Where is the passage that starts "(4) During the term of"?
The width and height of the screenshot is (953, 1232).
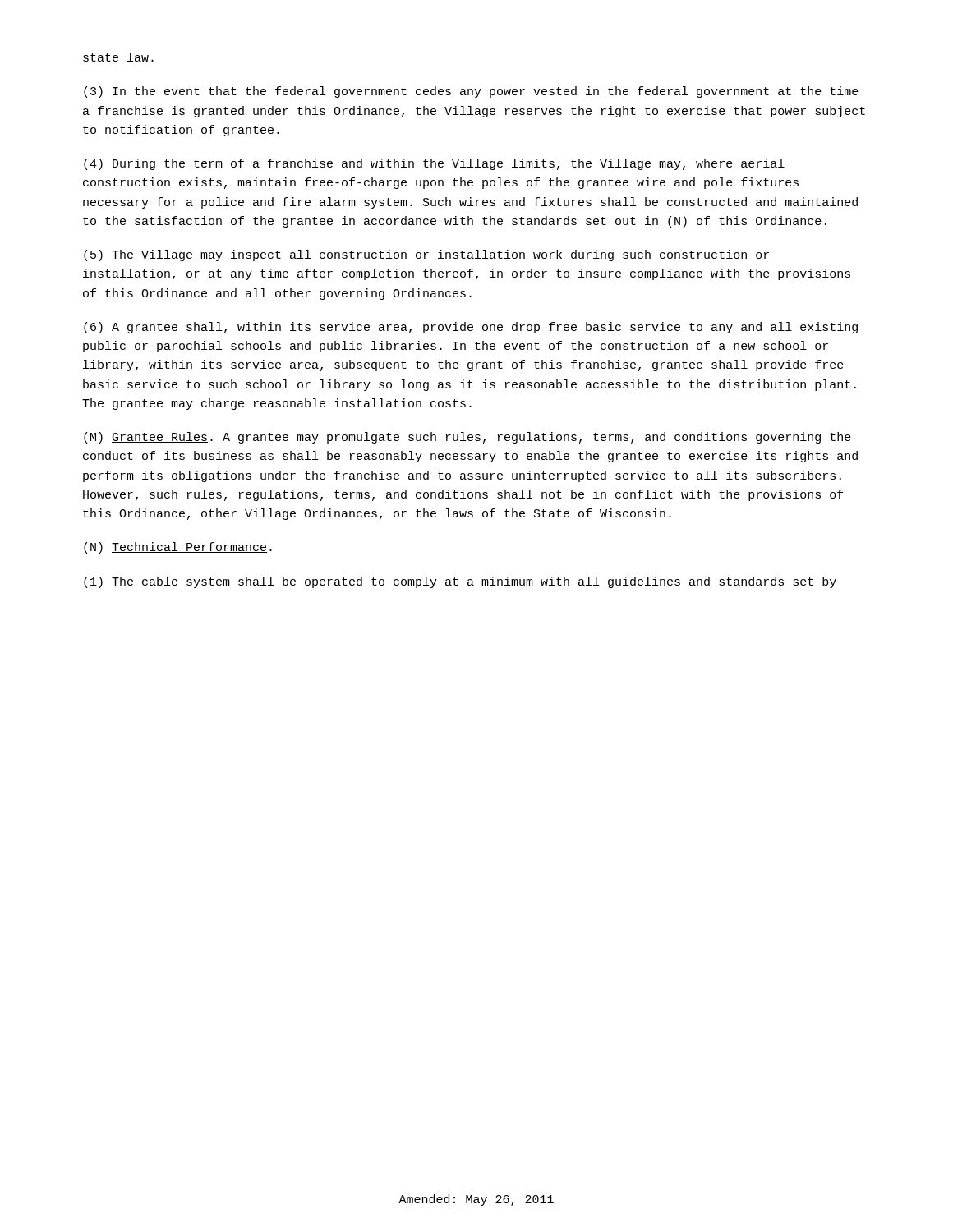[470, 193]
